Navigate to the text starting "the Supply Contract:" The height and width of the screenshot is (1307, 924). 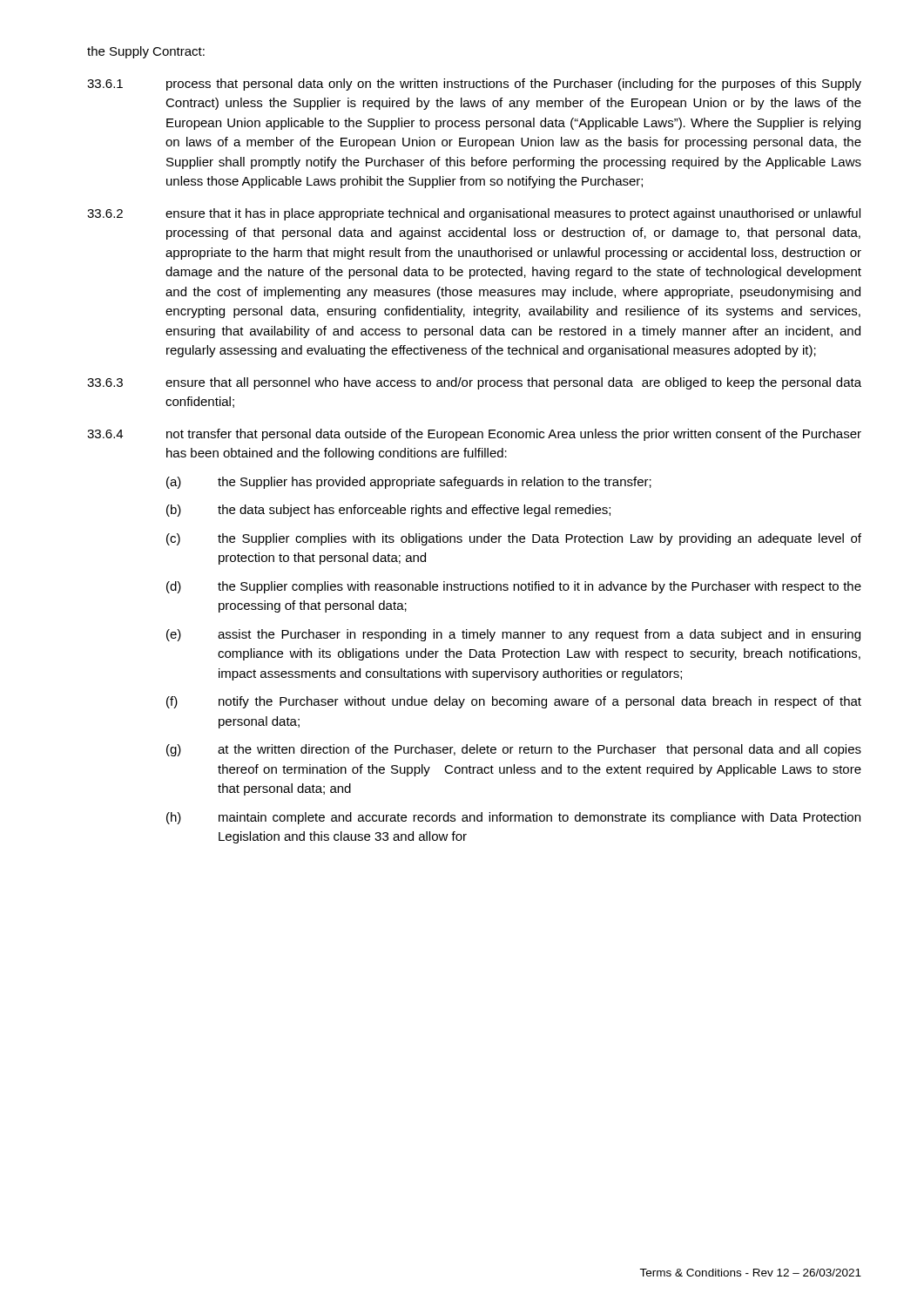[x=146, y=51]
